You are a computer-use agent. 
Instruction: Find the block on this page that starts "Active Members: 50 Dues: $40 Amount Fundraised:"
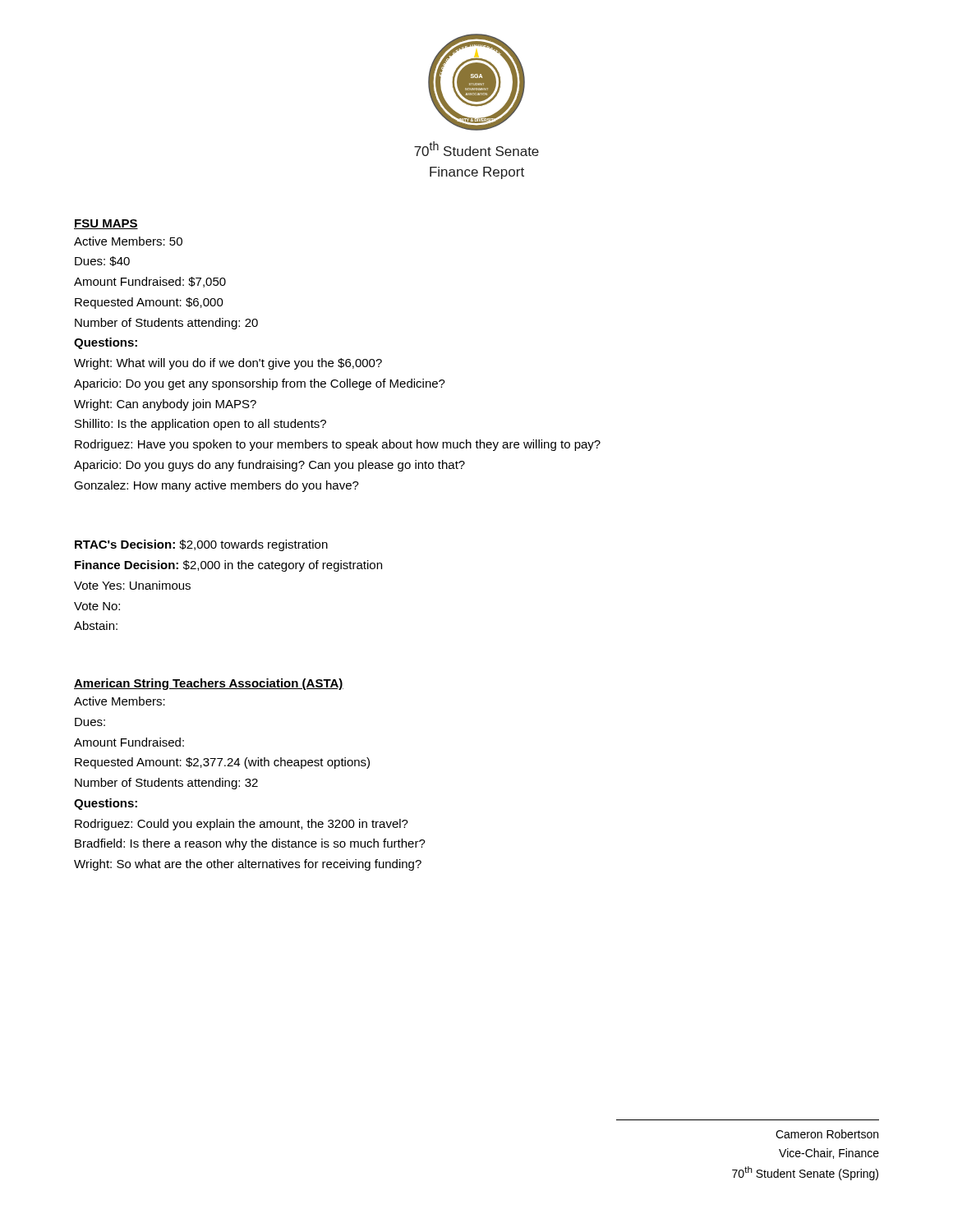(337, 363)
